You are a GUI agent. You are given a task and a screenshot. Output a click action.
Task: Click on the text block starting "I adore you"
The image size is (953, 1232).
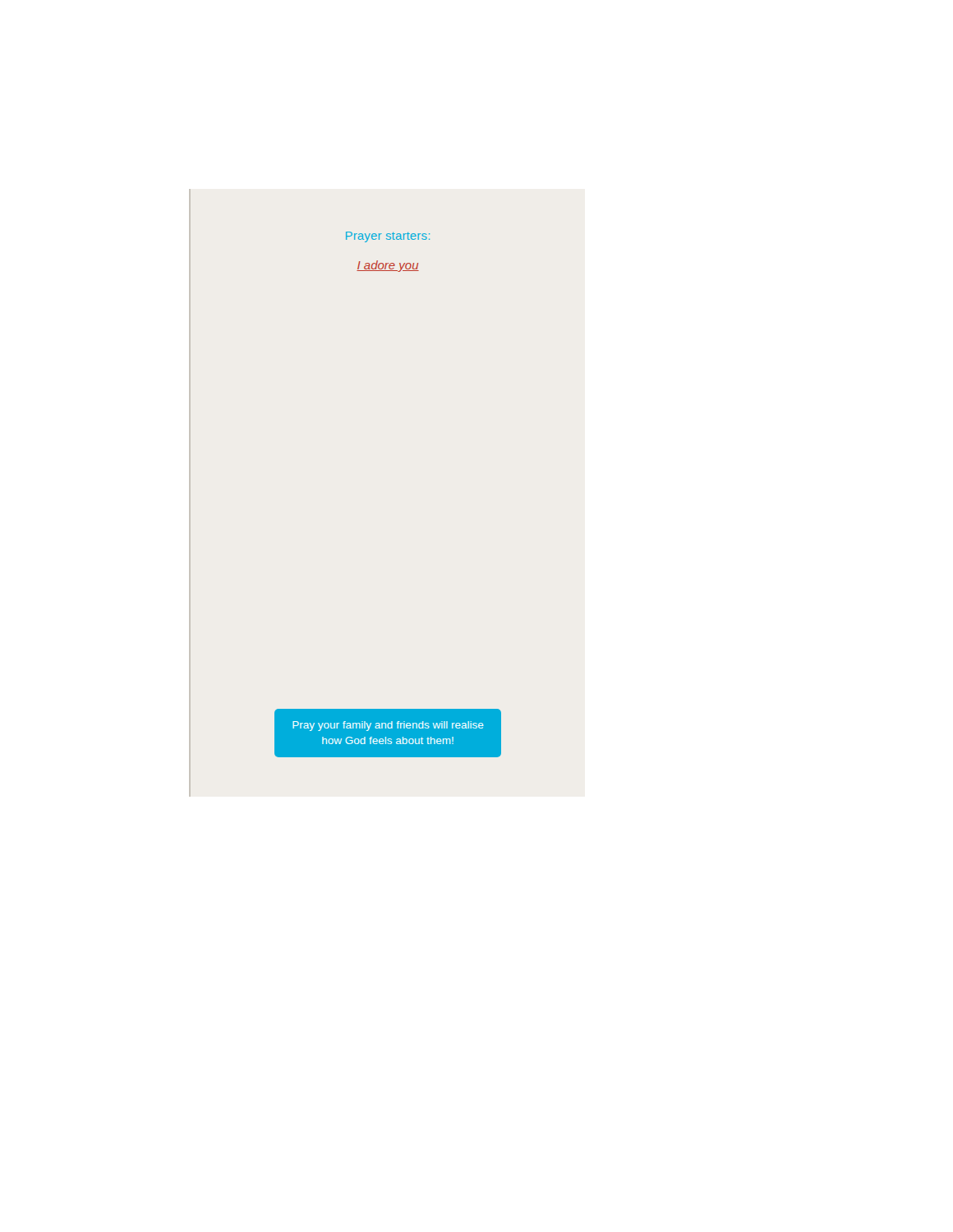[x=388, y=265]
